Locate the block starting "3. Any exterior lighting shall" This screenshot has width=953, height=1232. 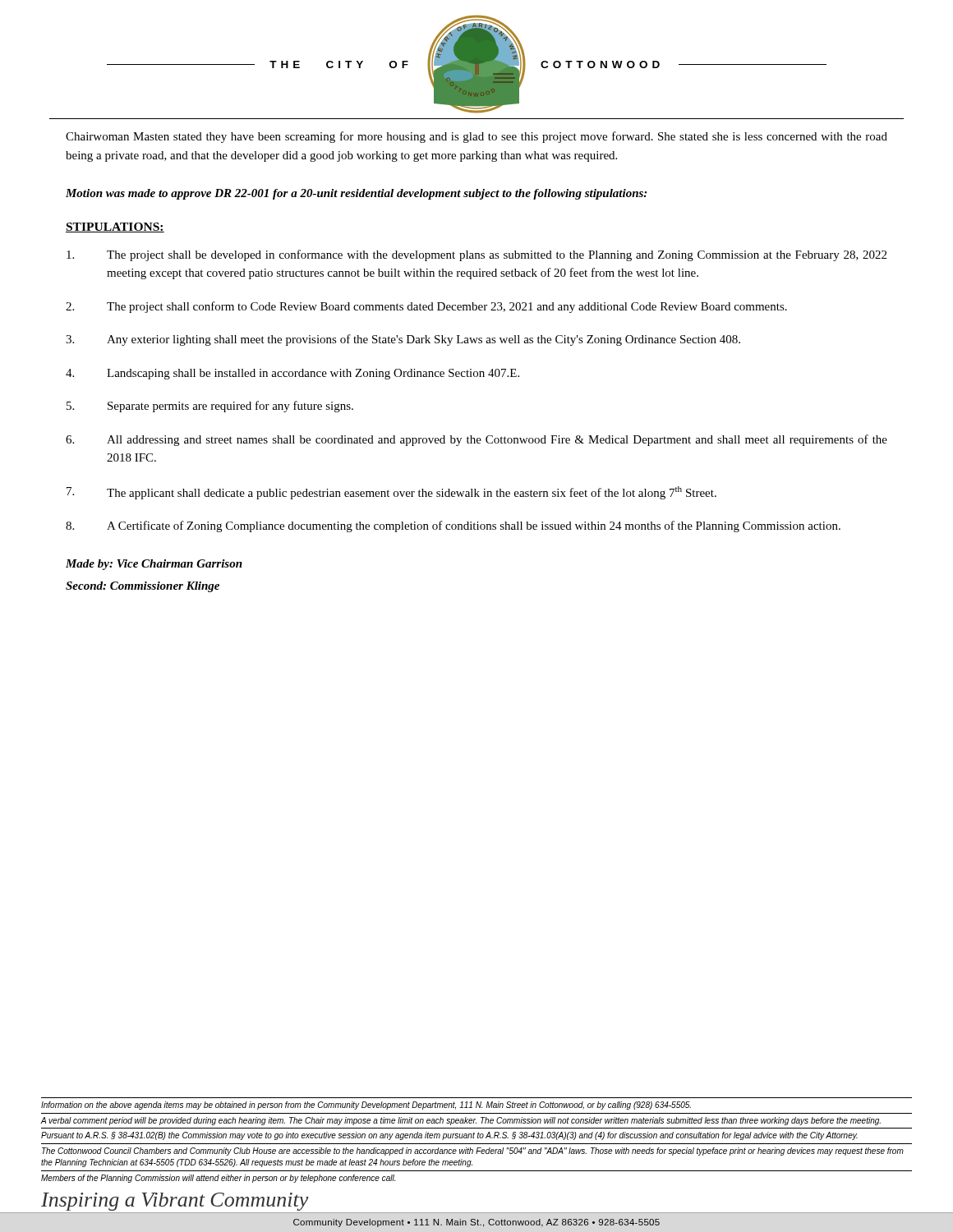(x=476, y=339)
